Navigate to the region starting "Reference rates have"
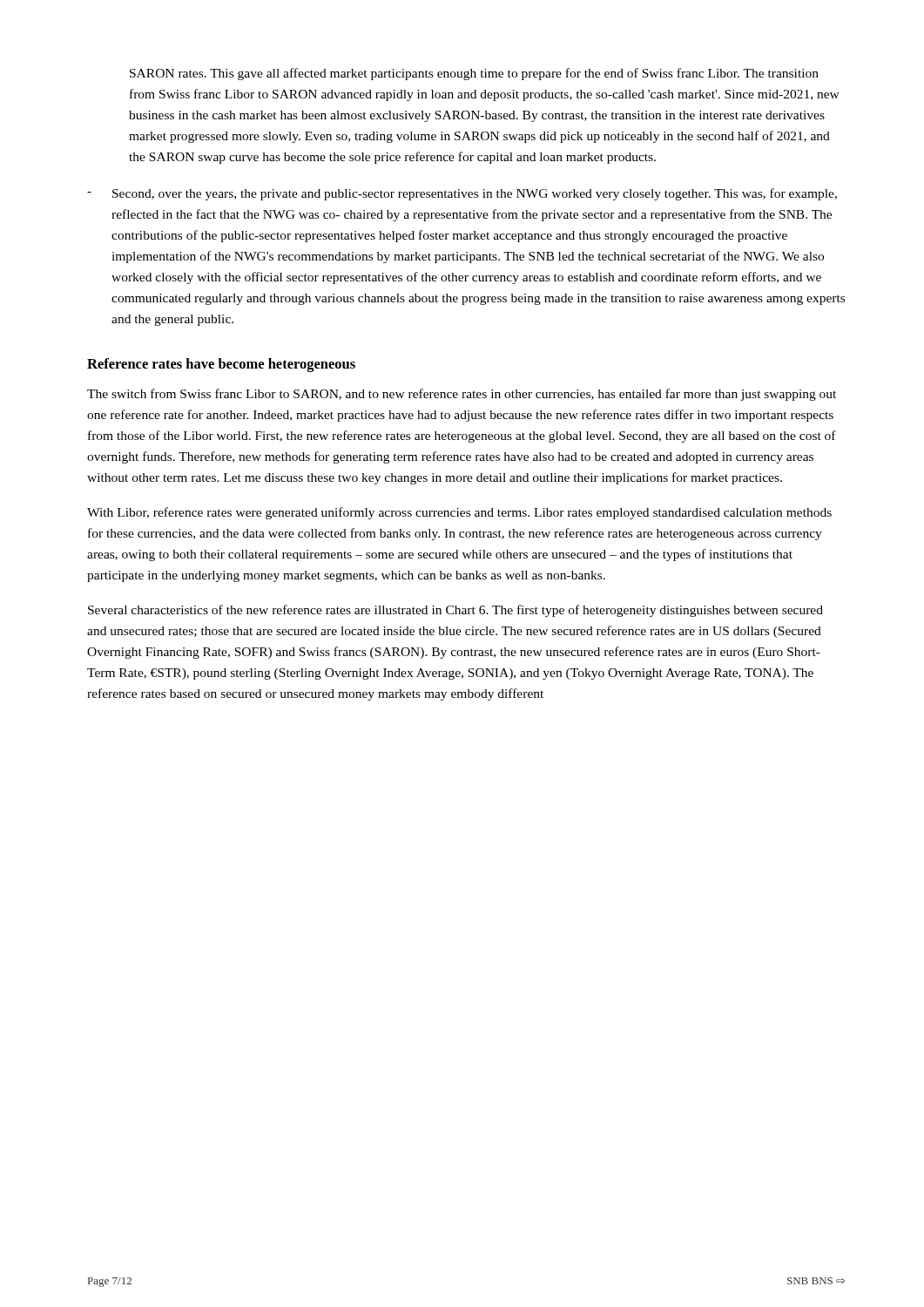Viewport: 924px width, 1307px height. coord(221,364)
